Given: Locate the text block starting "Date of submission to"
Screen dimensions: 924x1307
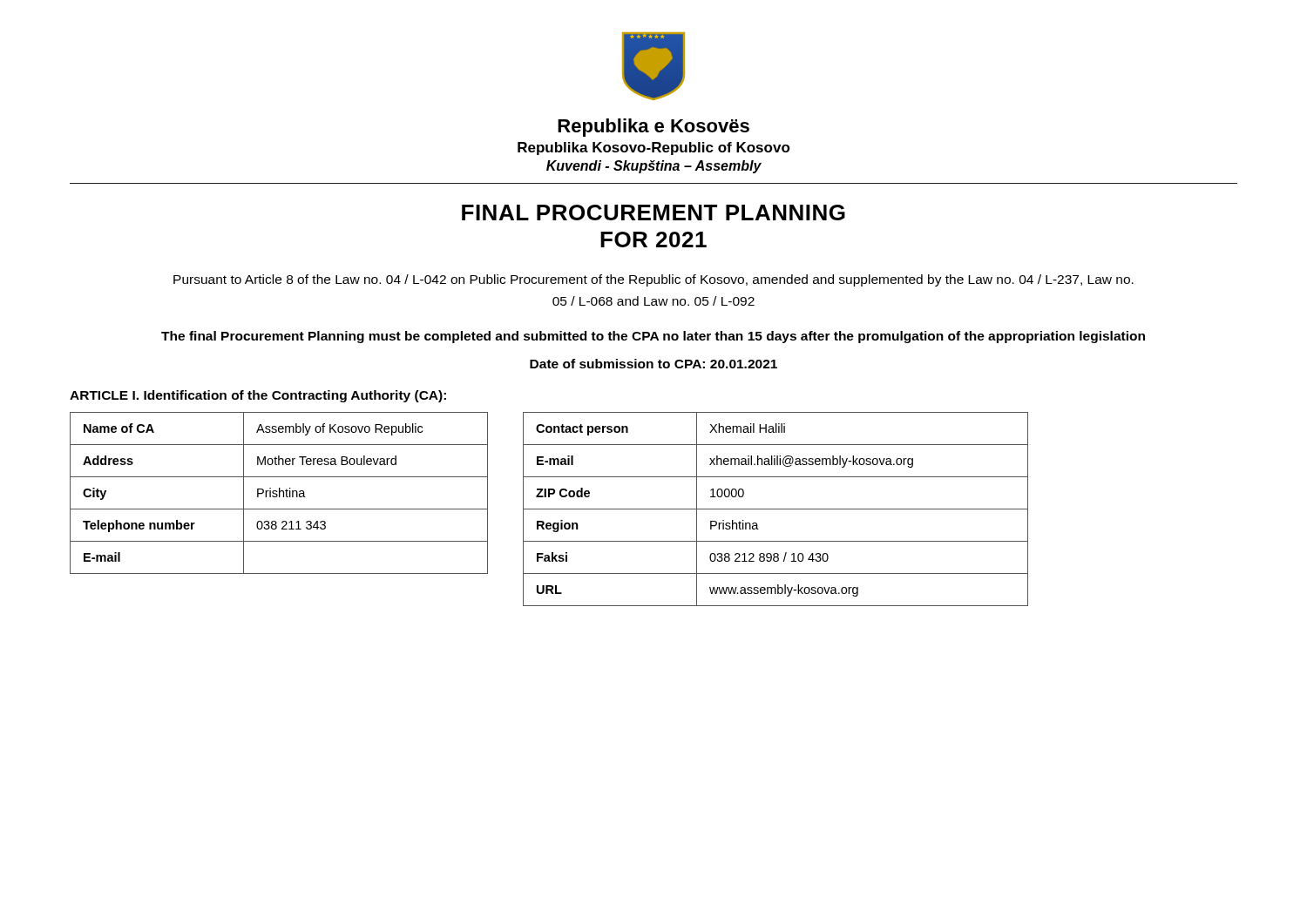Looking at the screenshot, I should click(x=654, y=363).
